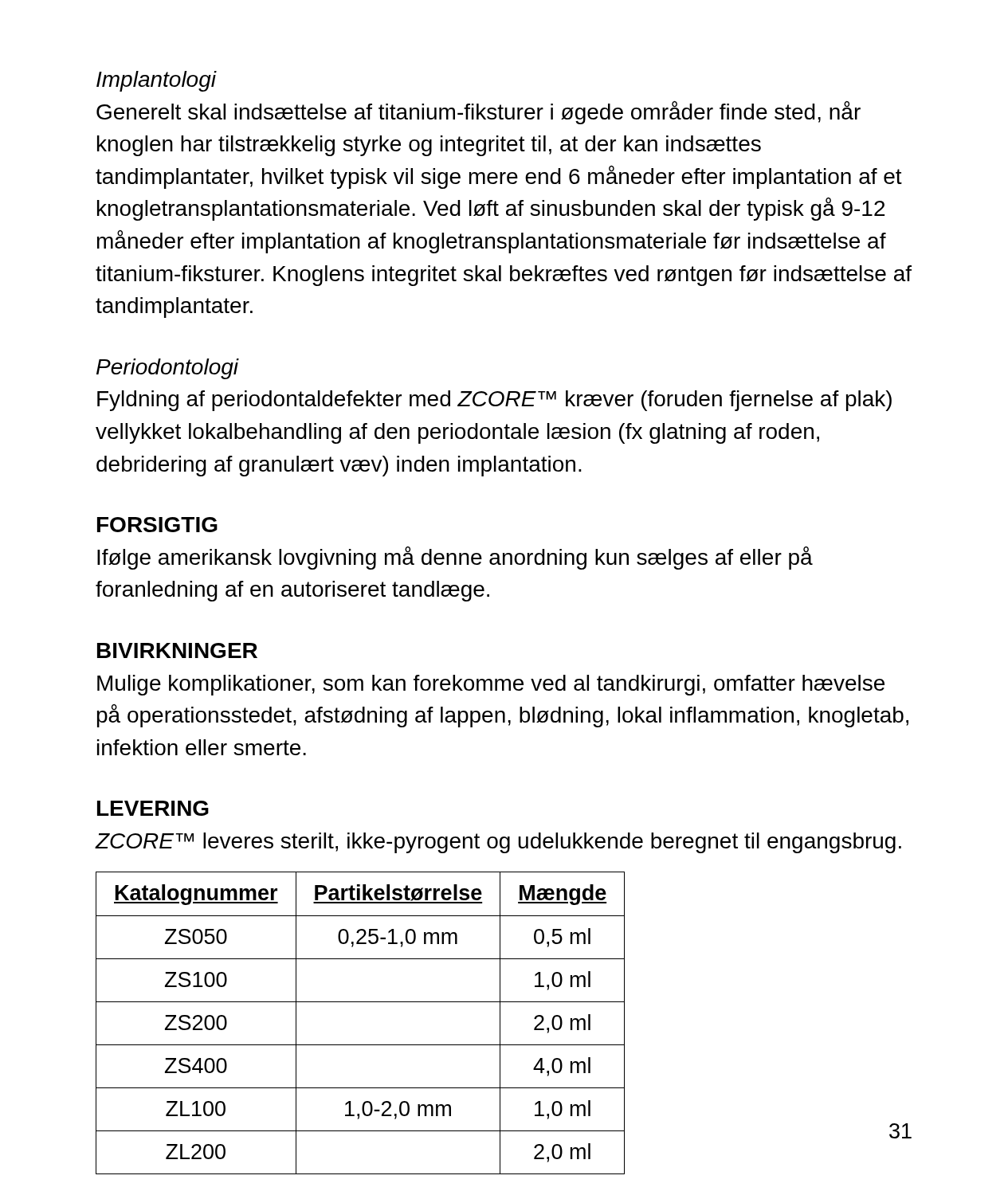Image resolution: width=1008 pixels, height=1195 pixels.
Task: Click on the passage starting "Ifølge amerikansk lovgivning"
Action: [504, 574]
